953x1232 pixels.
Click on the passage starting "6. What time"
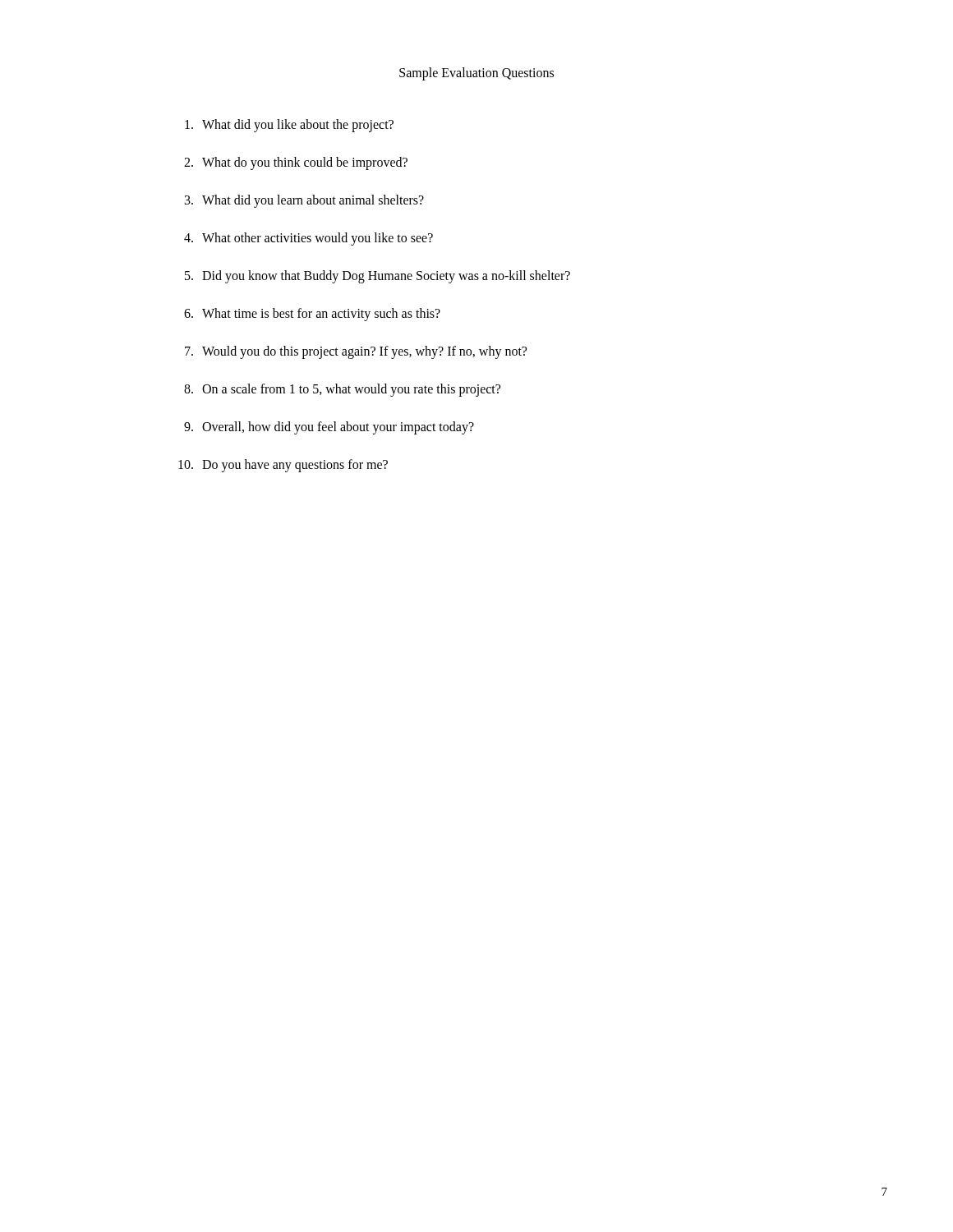click(312, 315)
